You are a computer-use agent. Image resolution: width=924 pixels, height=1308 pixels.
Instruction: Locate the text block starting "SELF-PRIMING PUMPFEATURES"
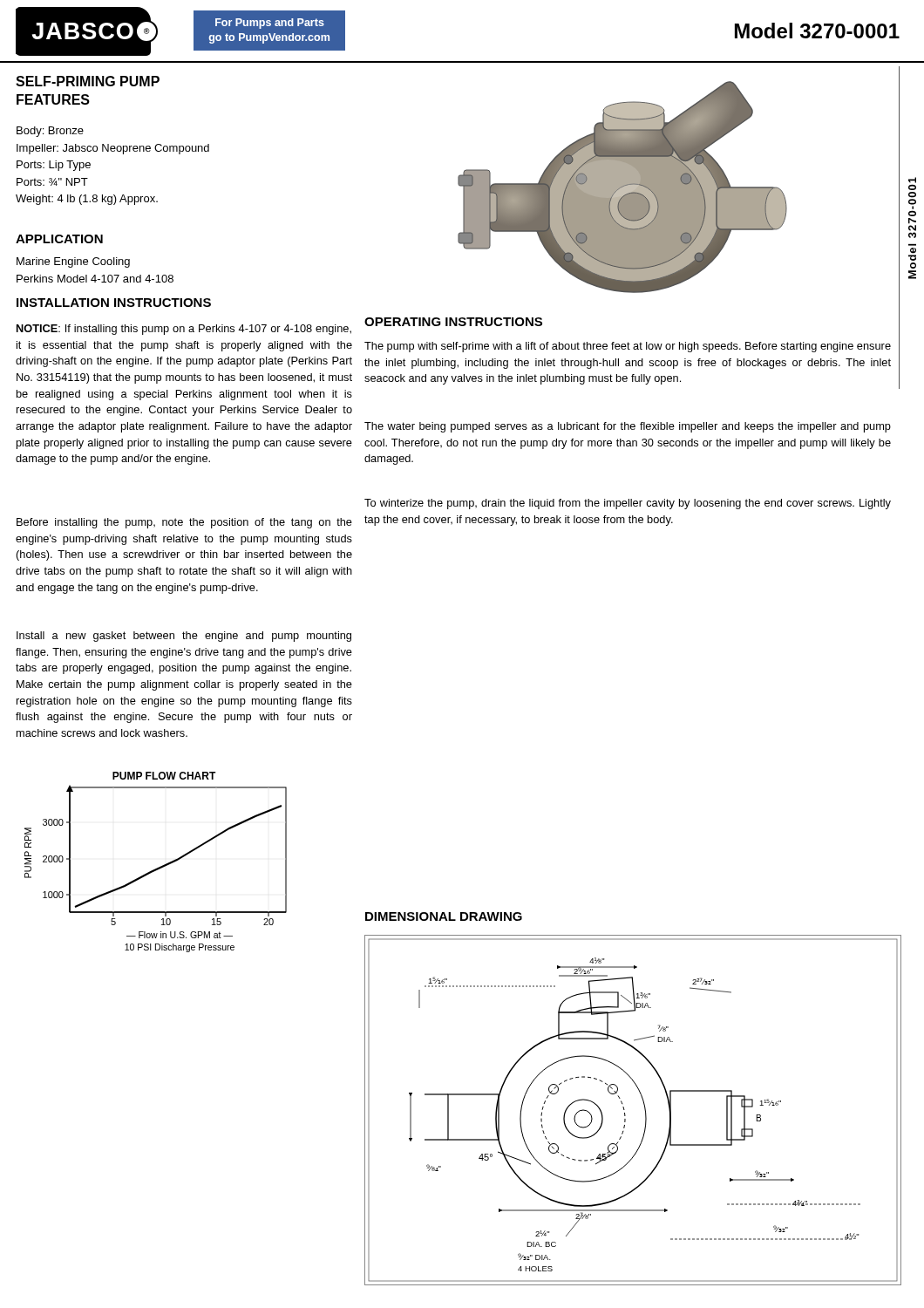[x=88, y=81]
